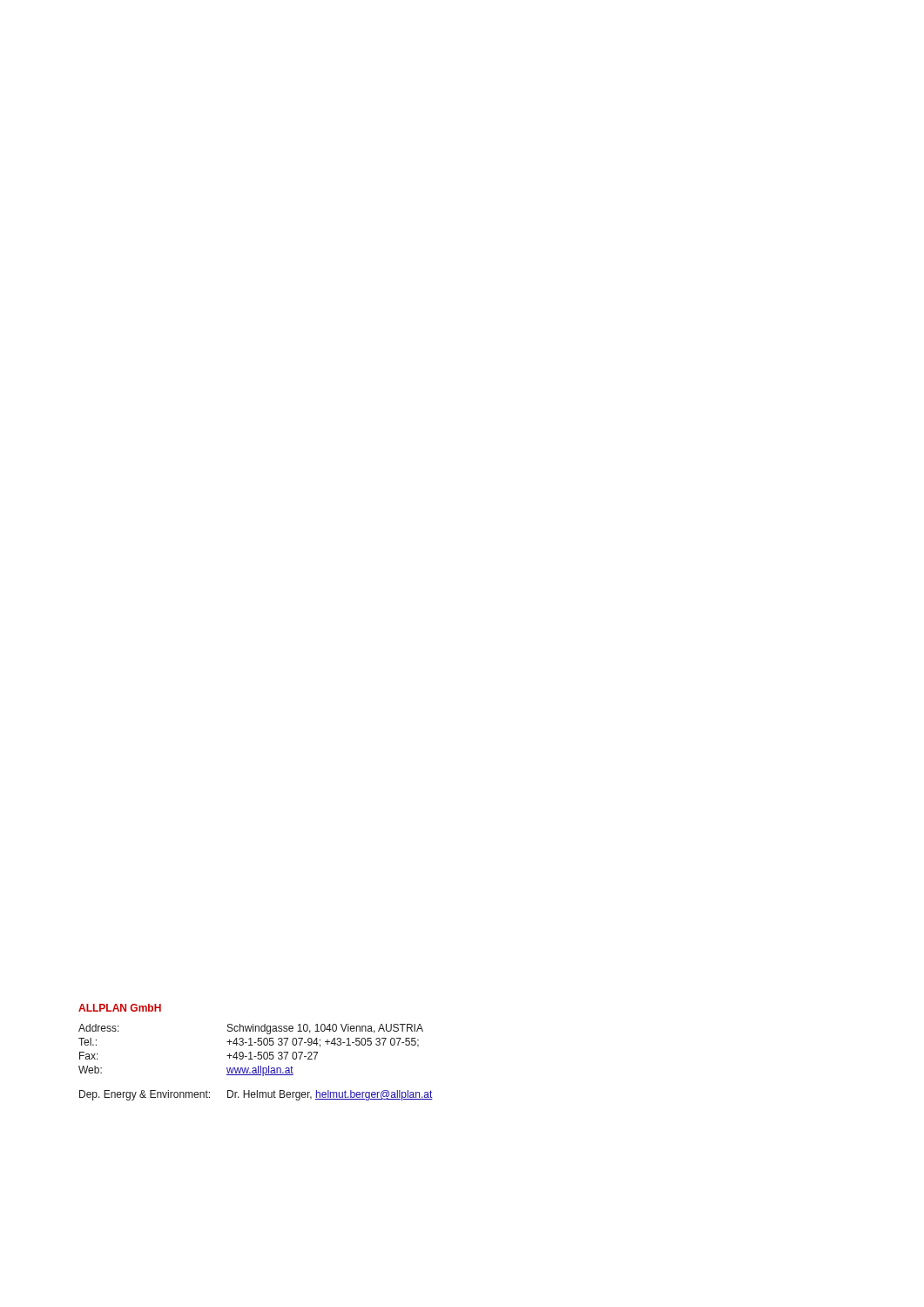The height and width of the screenshot is (1307, 924).
Task: Find the table that mentions "+43-1-505 37 07-94; +43-1-505"
Action: 435,1049
